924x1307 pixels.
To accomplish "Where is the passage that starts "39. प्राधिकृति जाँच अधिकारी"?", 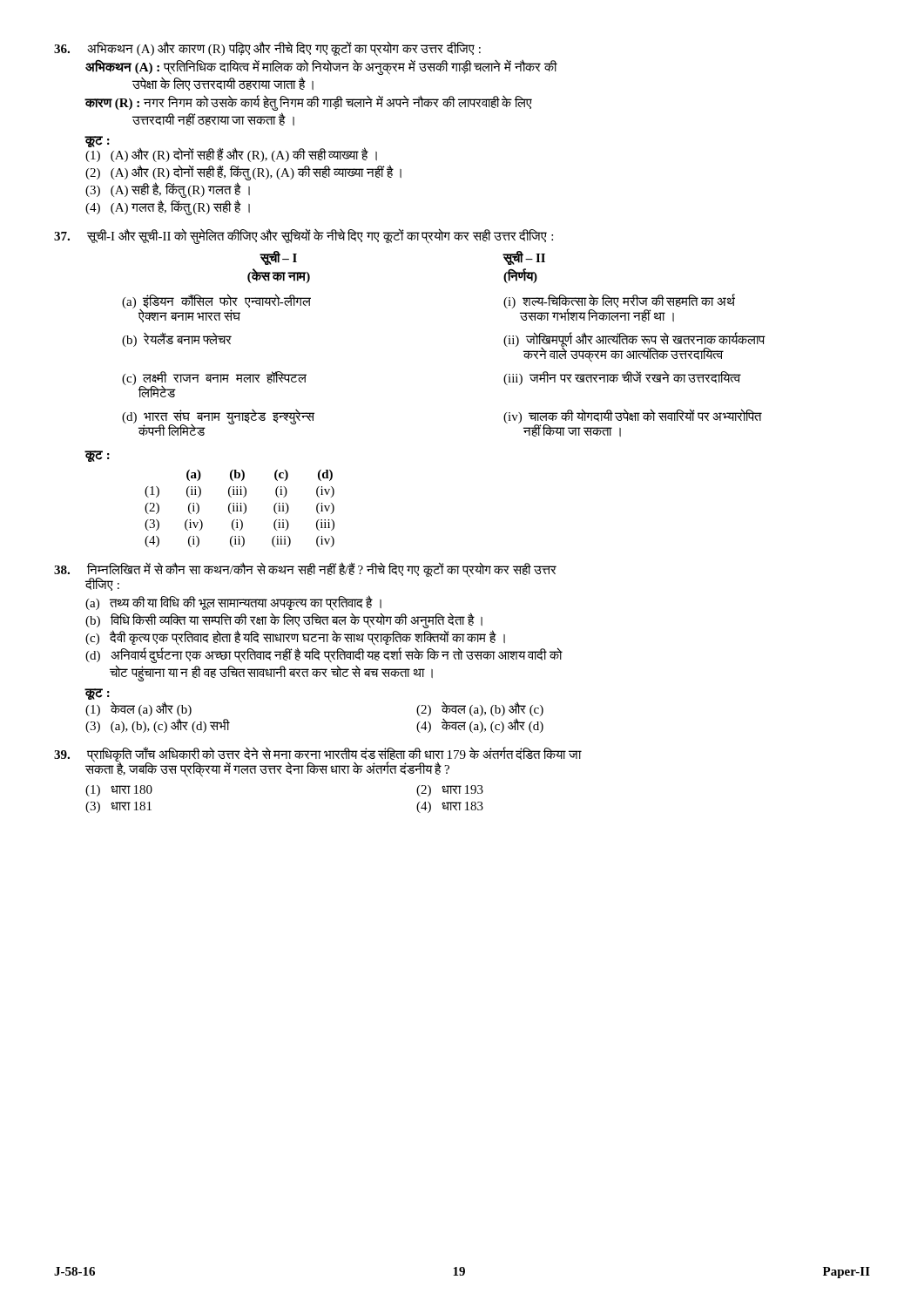I will 462,781.
